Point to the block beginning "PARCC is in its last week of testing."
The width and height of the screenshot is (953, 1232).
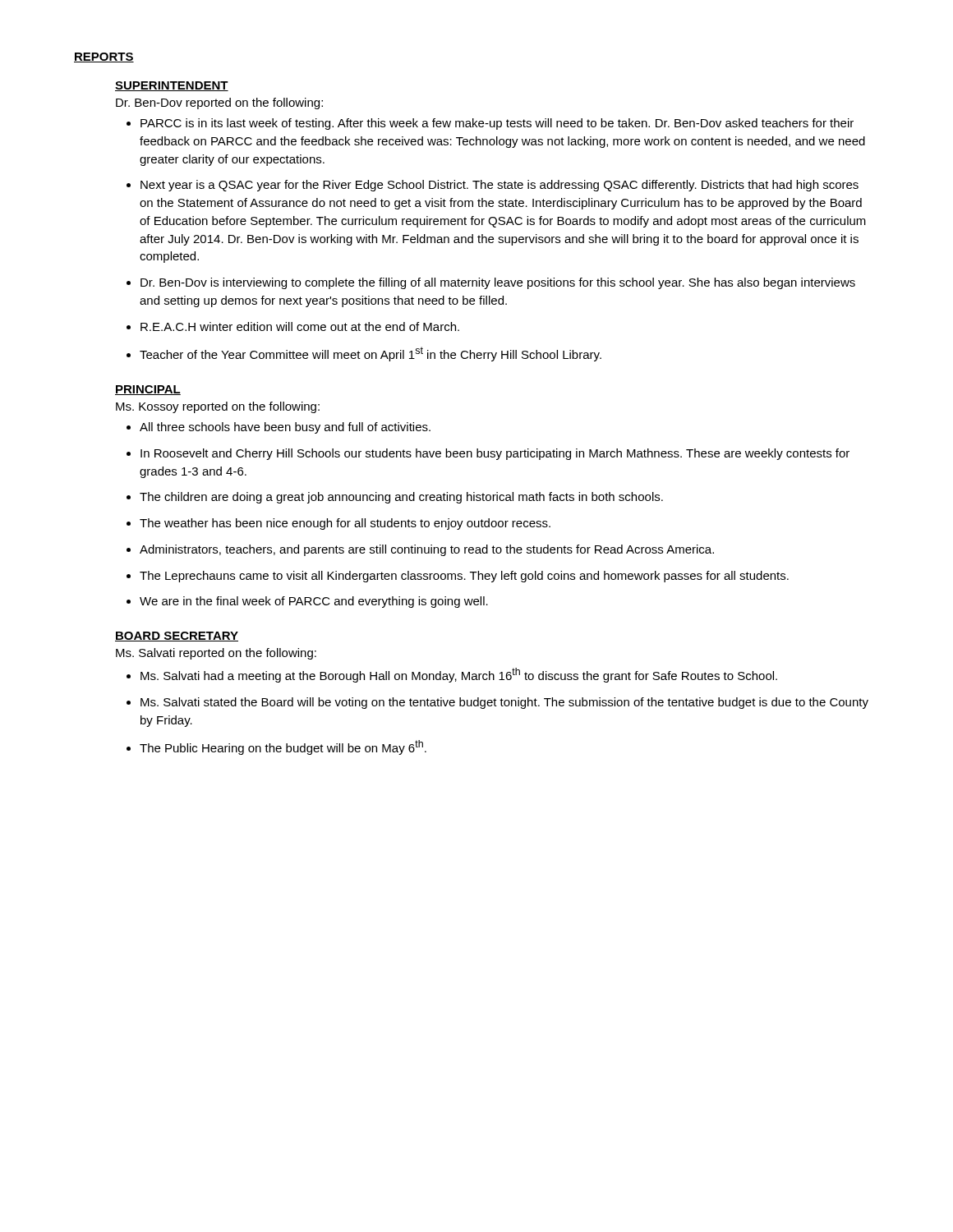(503, 141)
